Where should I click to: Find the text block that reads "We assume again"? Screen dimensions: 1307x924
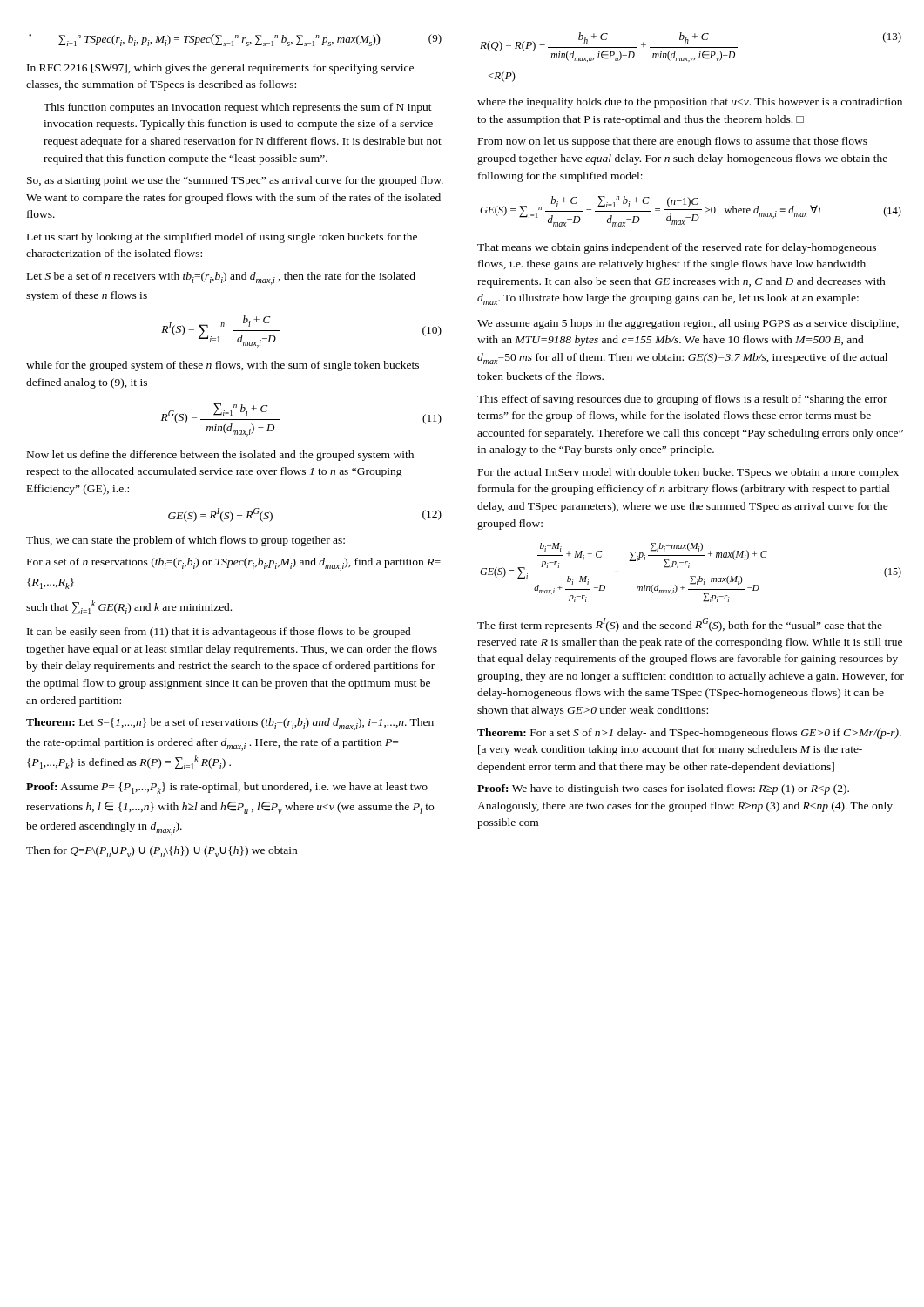[688, 349]
